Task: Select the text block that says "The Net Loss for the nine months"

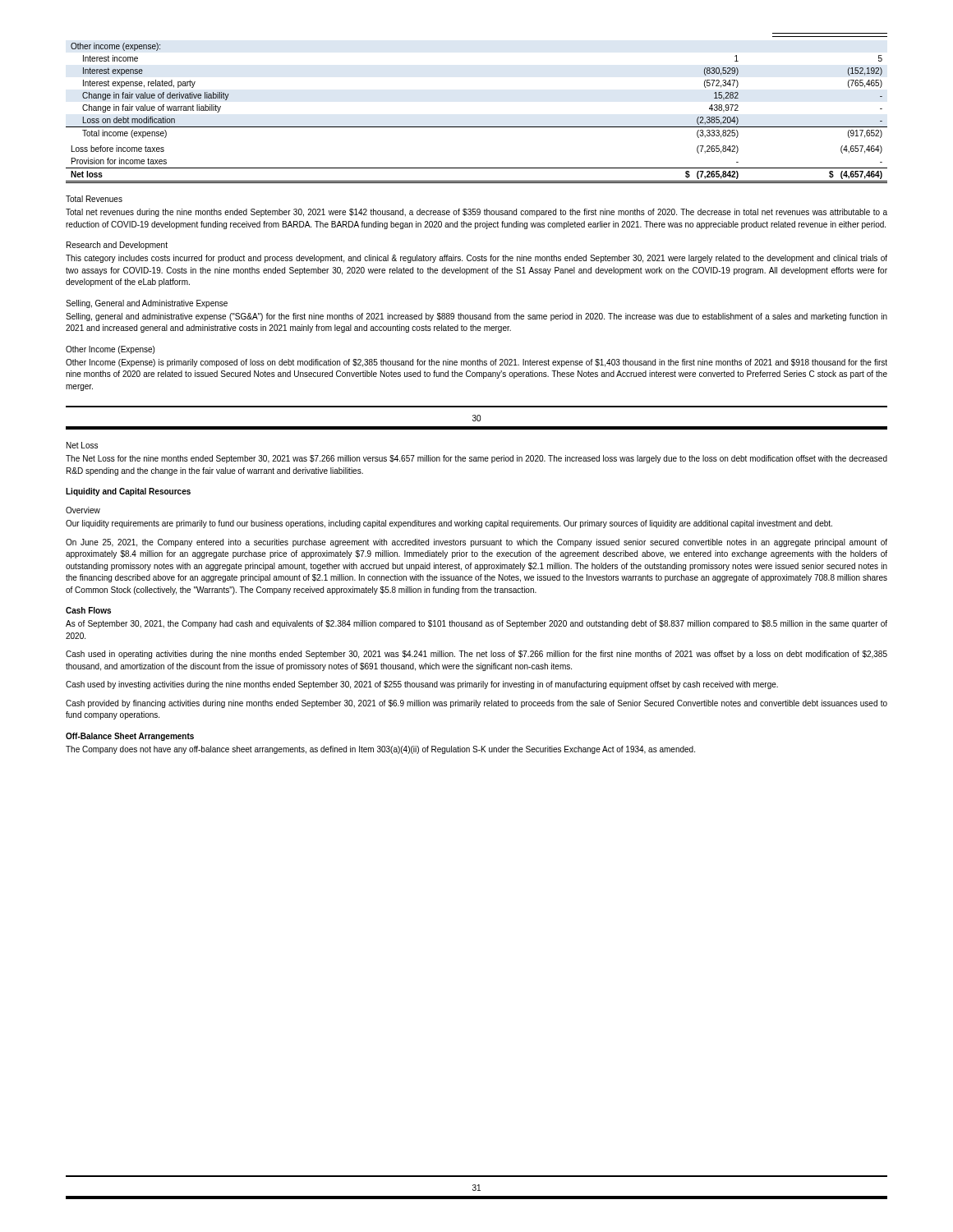Action: pyautogui.click(x=476, y=465)
